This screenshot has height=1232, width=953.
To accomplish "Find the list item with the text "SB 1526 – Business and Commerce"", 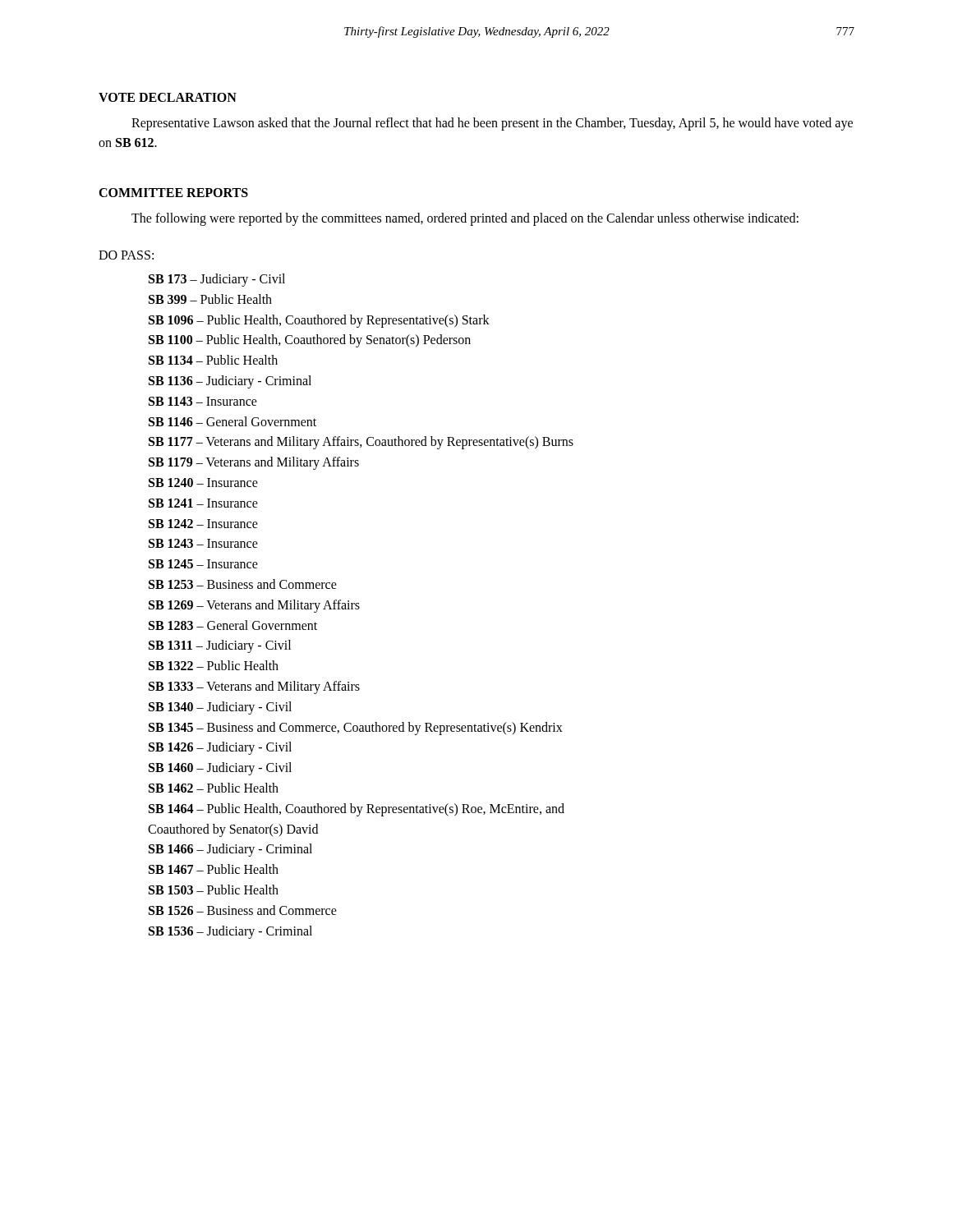I will pos(242,910).
